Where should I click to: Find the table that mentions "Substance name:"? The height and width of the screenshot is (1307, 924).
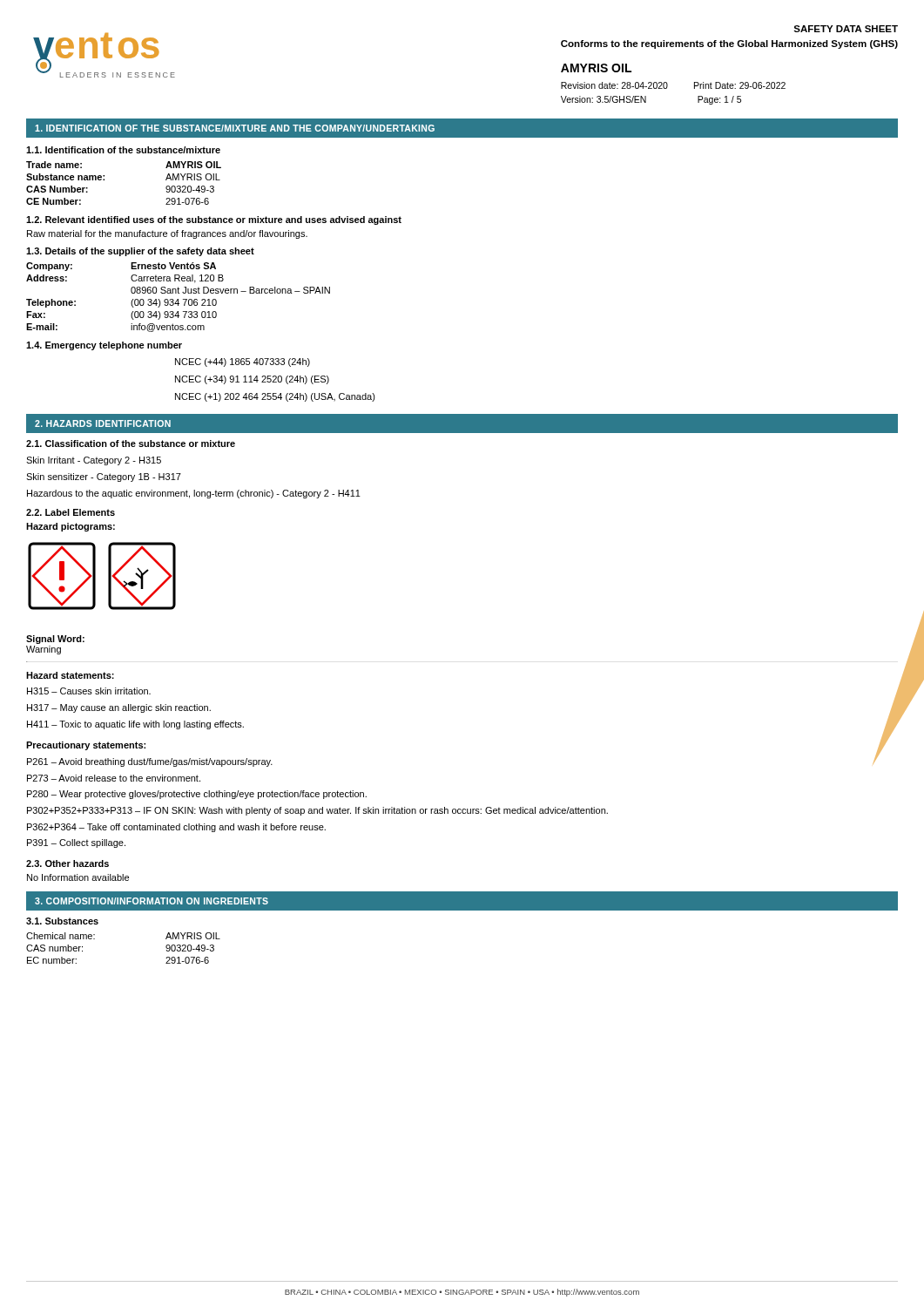[x=462, y=183]
